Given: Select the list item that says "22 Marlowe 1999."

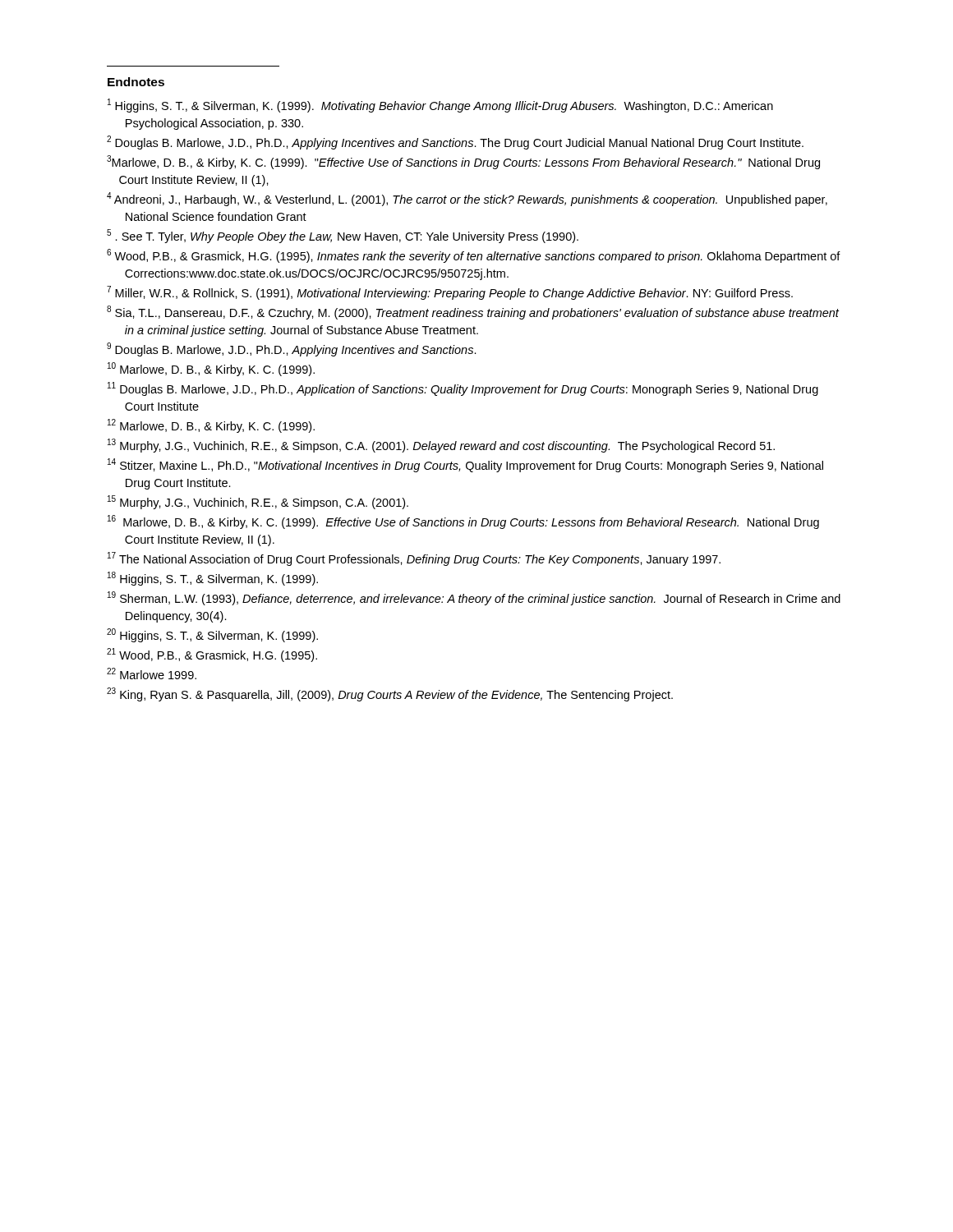Looking at the screenshot, I should (152, 675).
